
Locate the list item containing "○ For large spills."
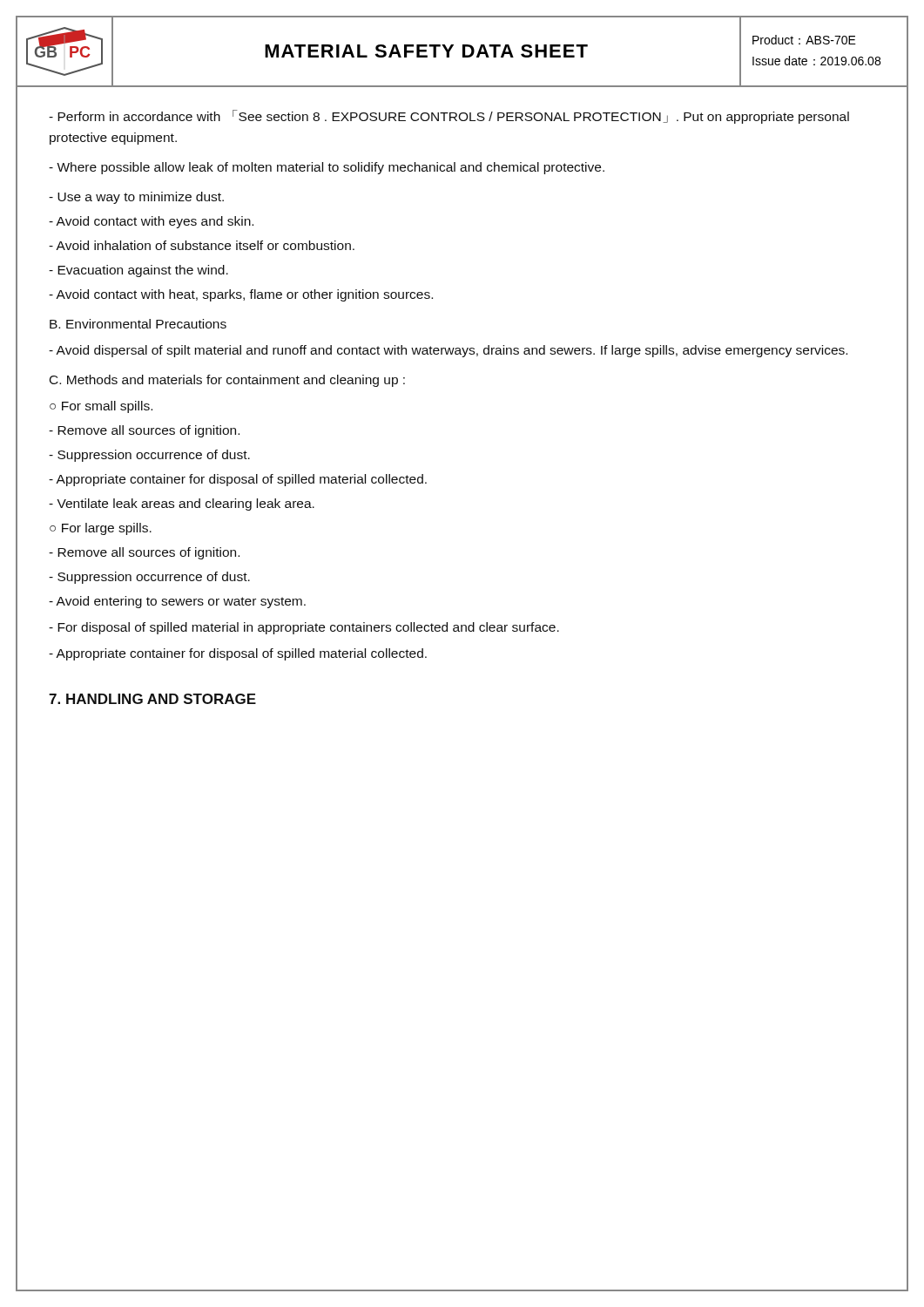point(100,528)
